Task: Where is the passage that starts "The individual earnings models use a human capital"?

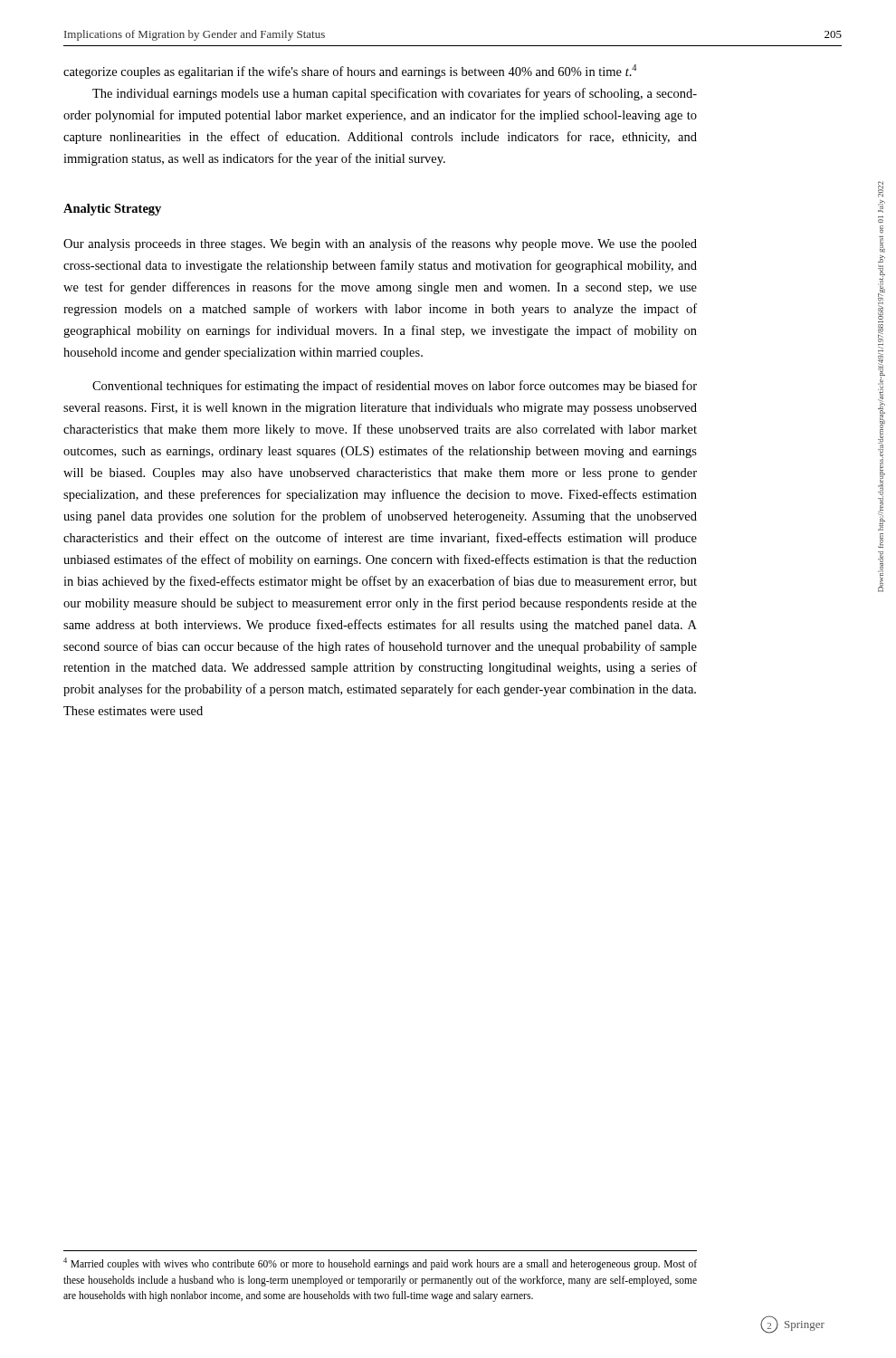Action: pos(380,127)
